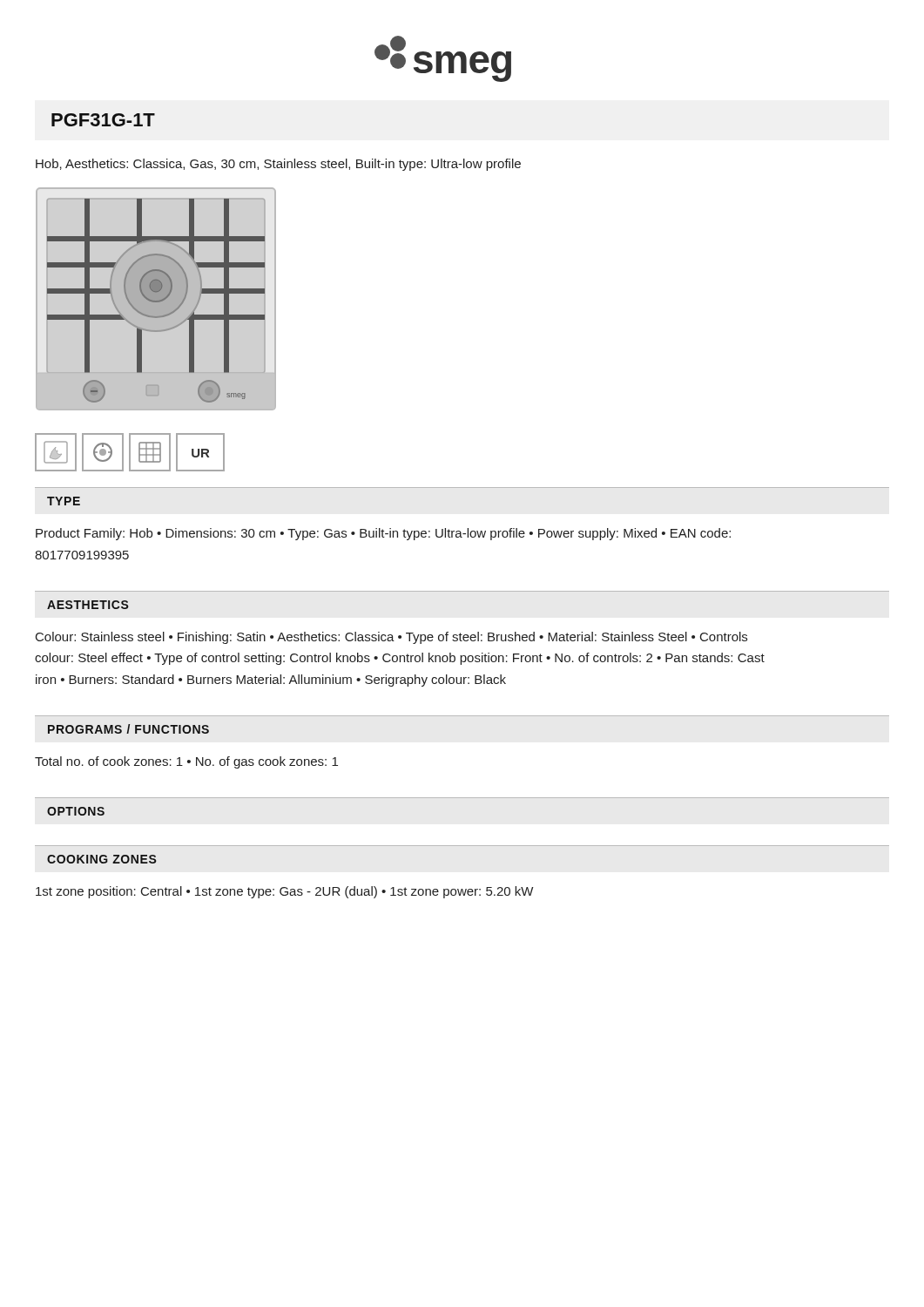Find the block on this page that starts "Colour: Stainless steel • Finishing: Satin •"
The height and width of the screenshot is (1307, 924).
(400, 658)
